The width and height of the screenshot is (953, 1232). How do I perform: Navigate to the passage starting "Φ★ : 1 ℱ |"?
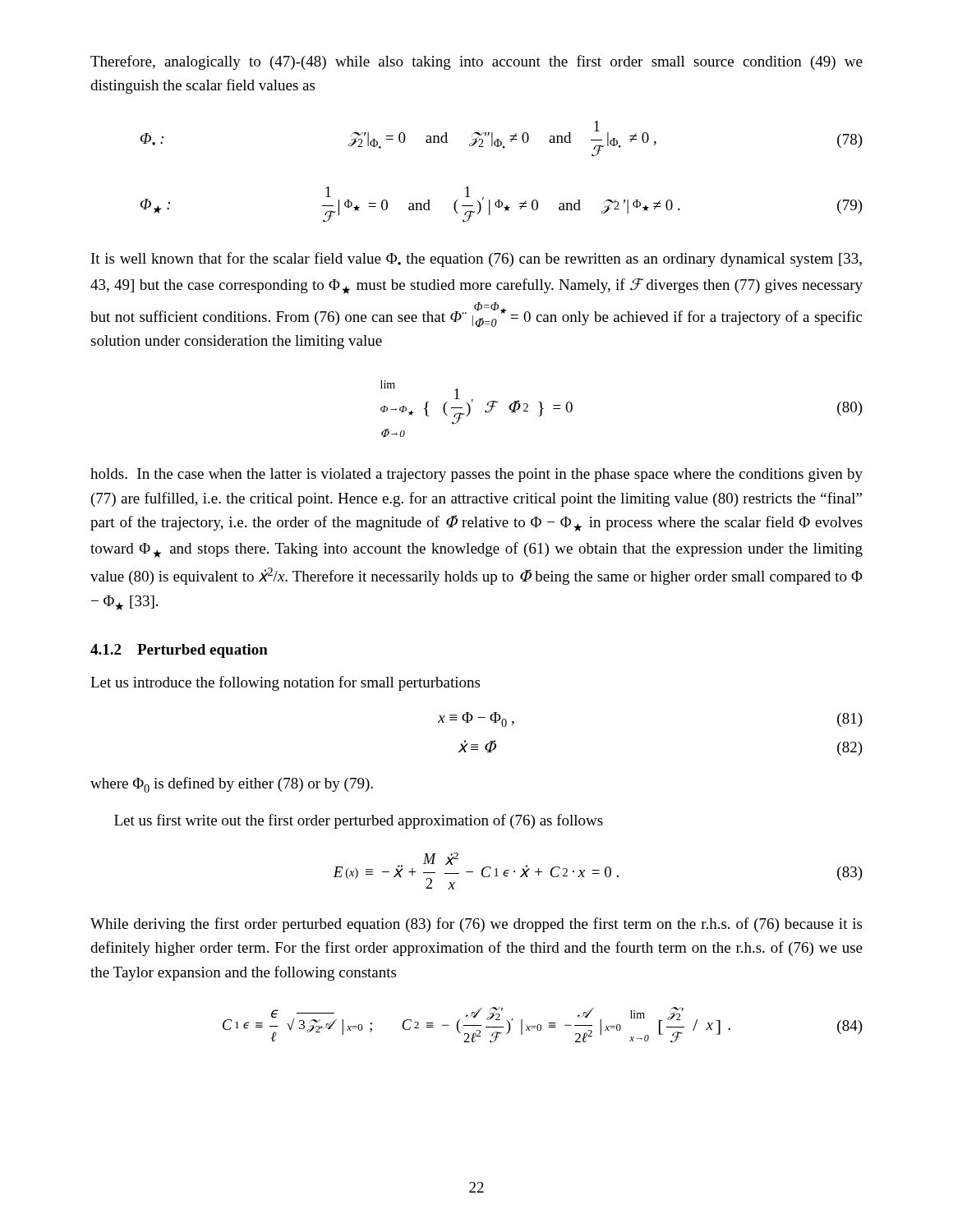[x=476, y=205]
